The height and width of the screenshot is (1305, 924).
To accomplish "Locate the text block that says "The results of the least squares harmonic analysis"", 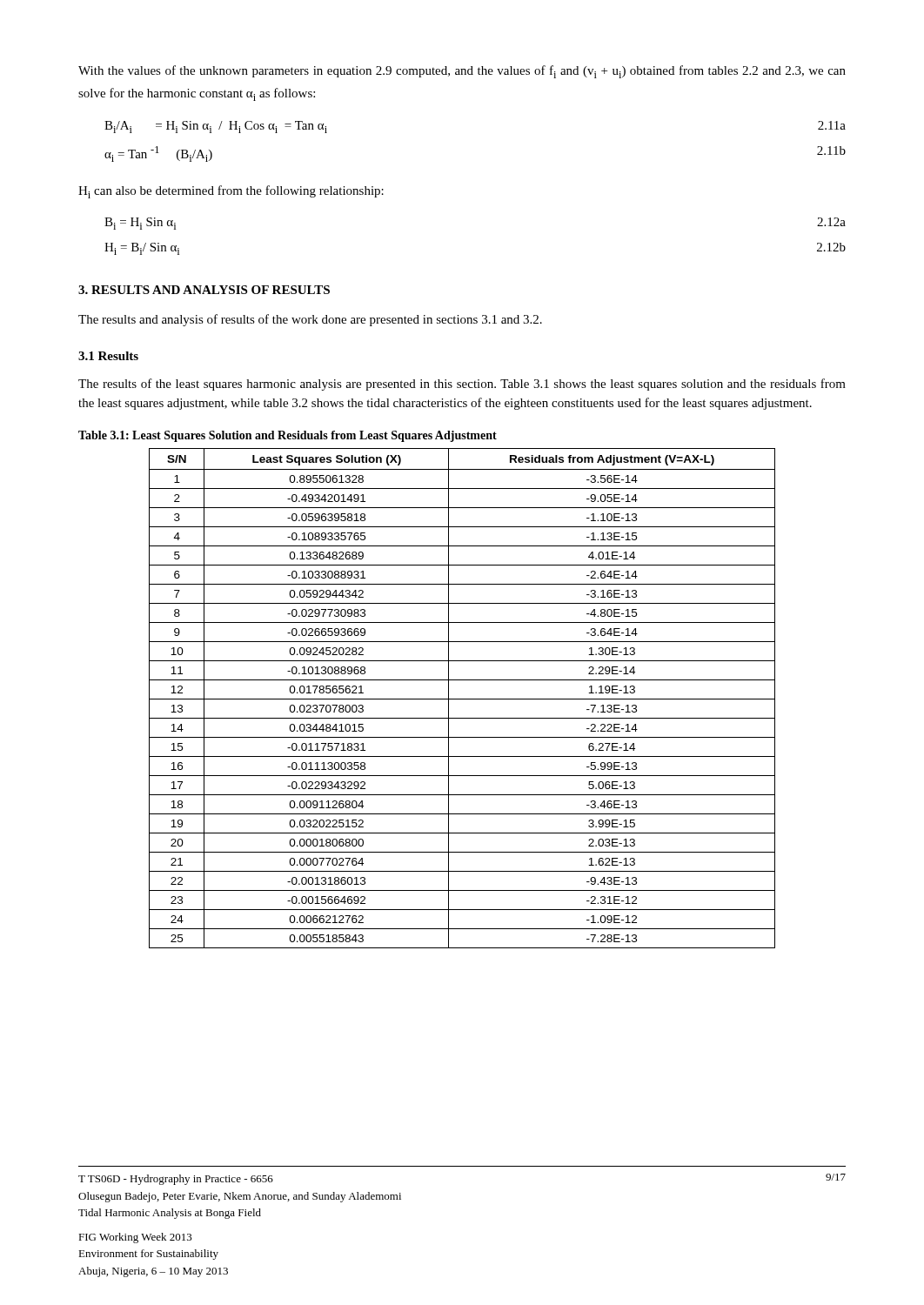I will [x=462, y=393].
